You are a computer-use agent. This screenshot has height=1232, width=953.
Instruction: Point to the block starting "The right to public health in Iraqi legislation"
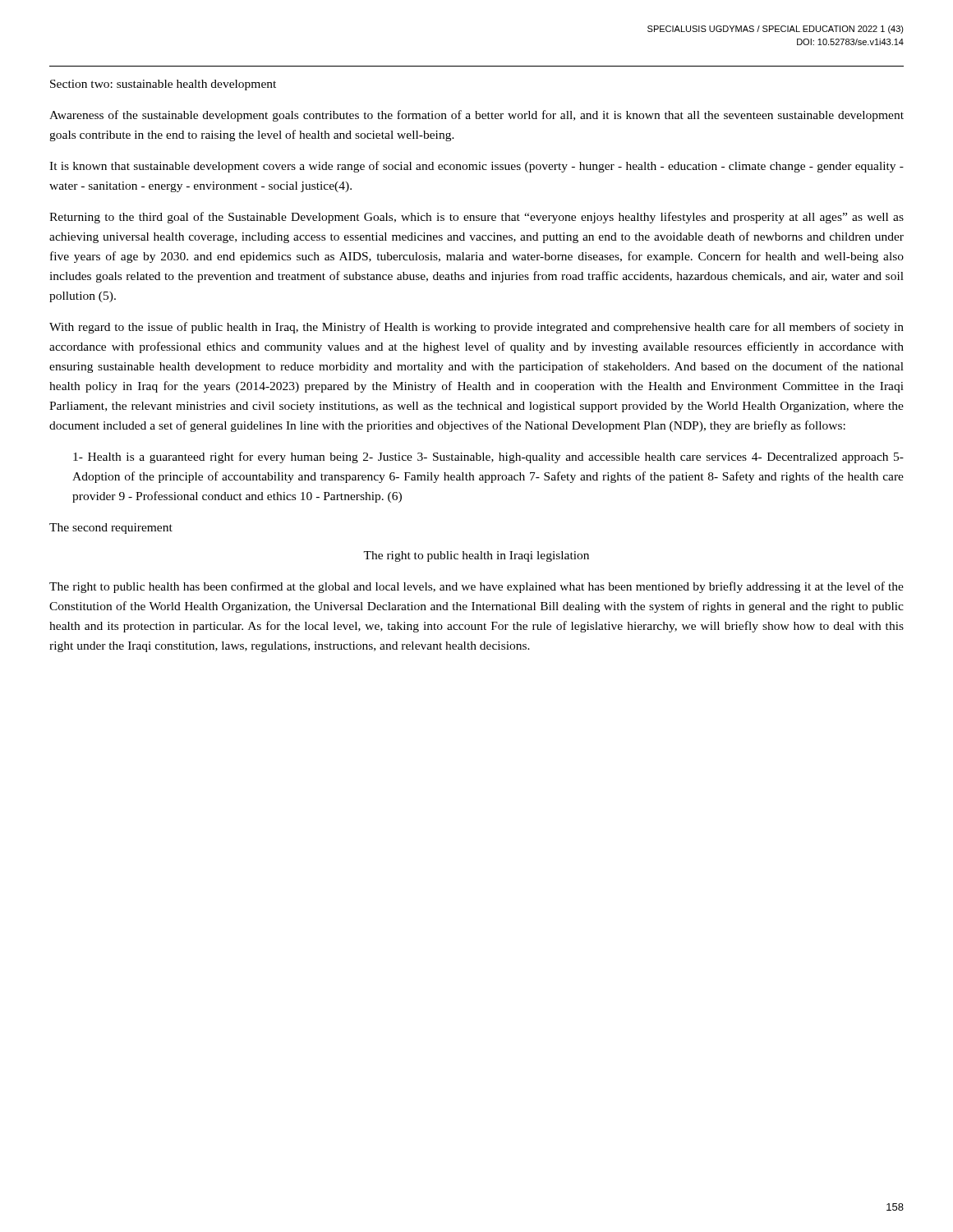click(x=476, y=555)
